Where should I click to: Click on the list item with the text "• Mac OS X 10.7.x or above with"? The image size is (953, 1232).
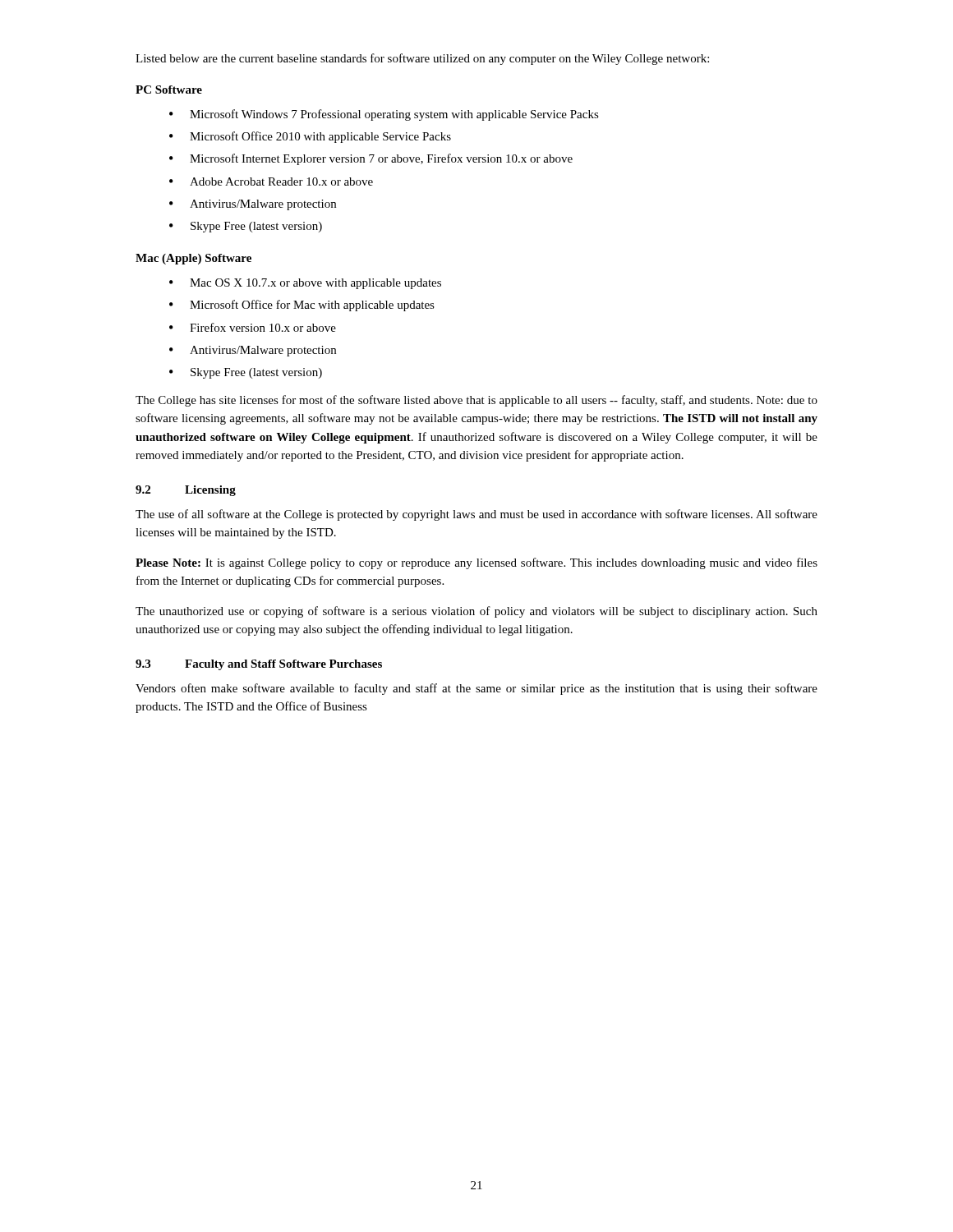(305, 283)
